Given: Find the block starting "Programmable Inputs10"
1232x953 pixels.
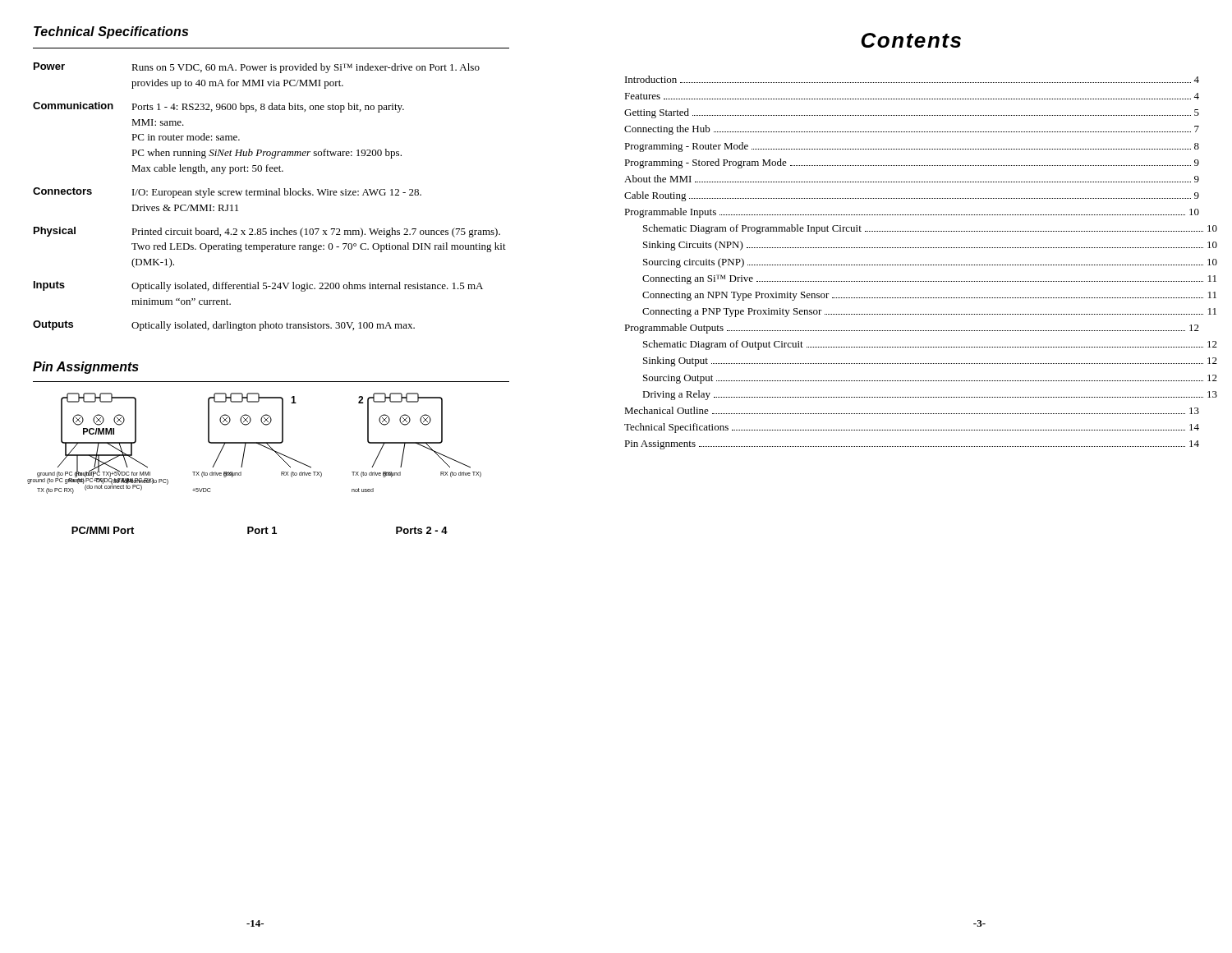Looking at the screenshot, I should click(912, 212).
